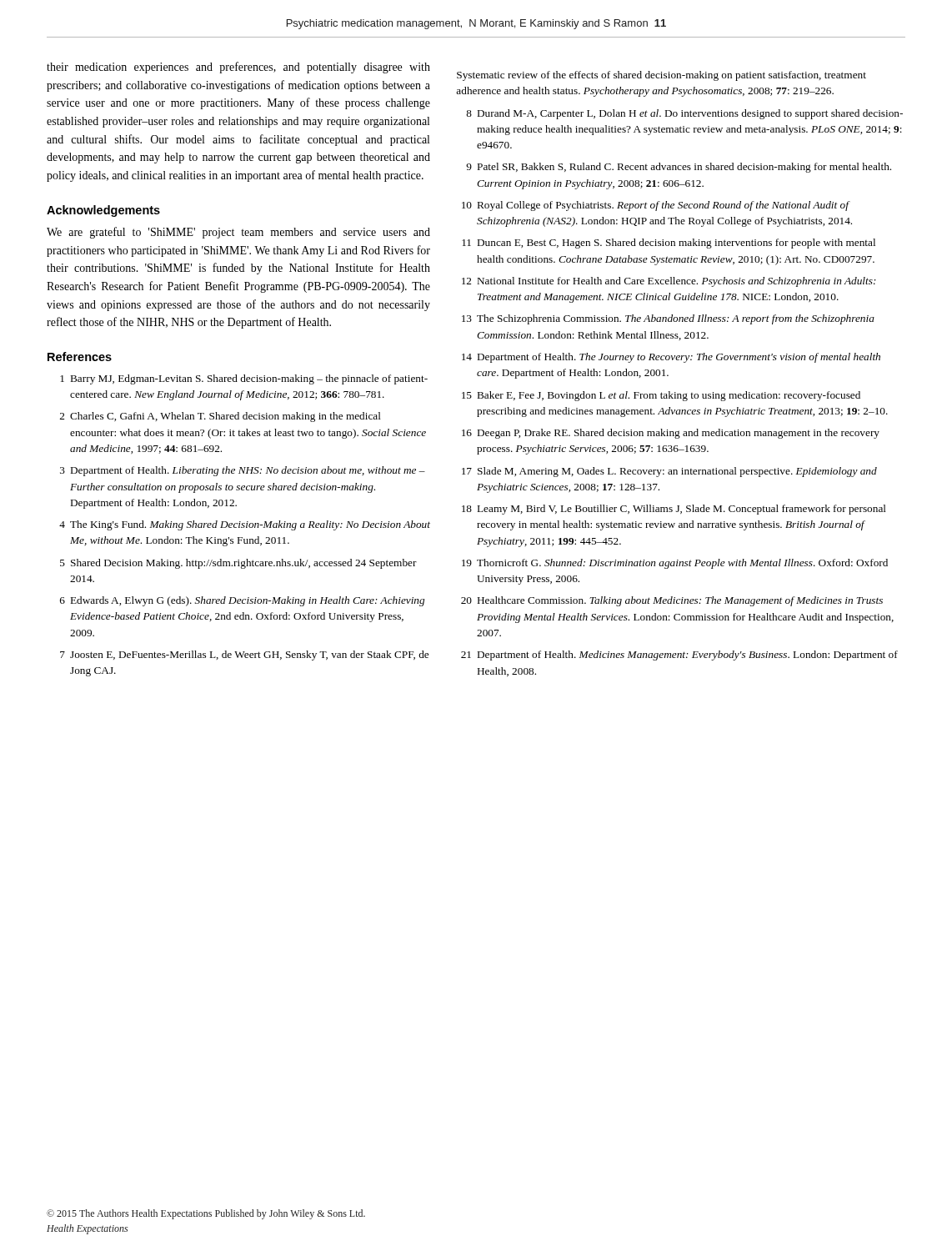Point to the block beginning "3 Department of Health. Liberating the NHS:"
952x1251 pixels.
click(x=238, y=486)
